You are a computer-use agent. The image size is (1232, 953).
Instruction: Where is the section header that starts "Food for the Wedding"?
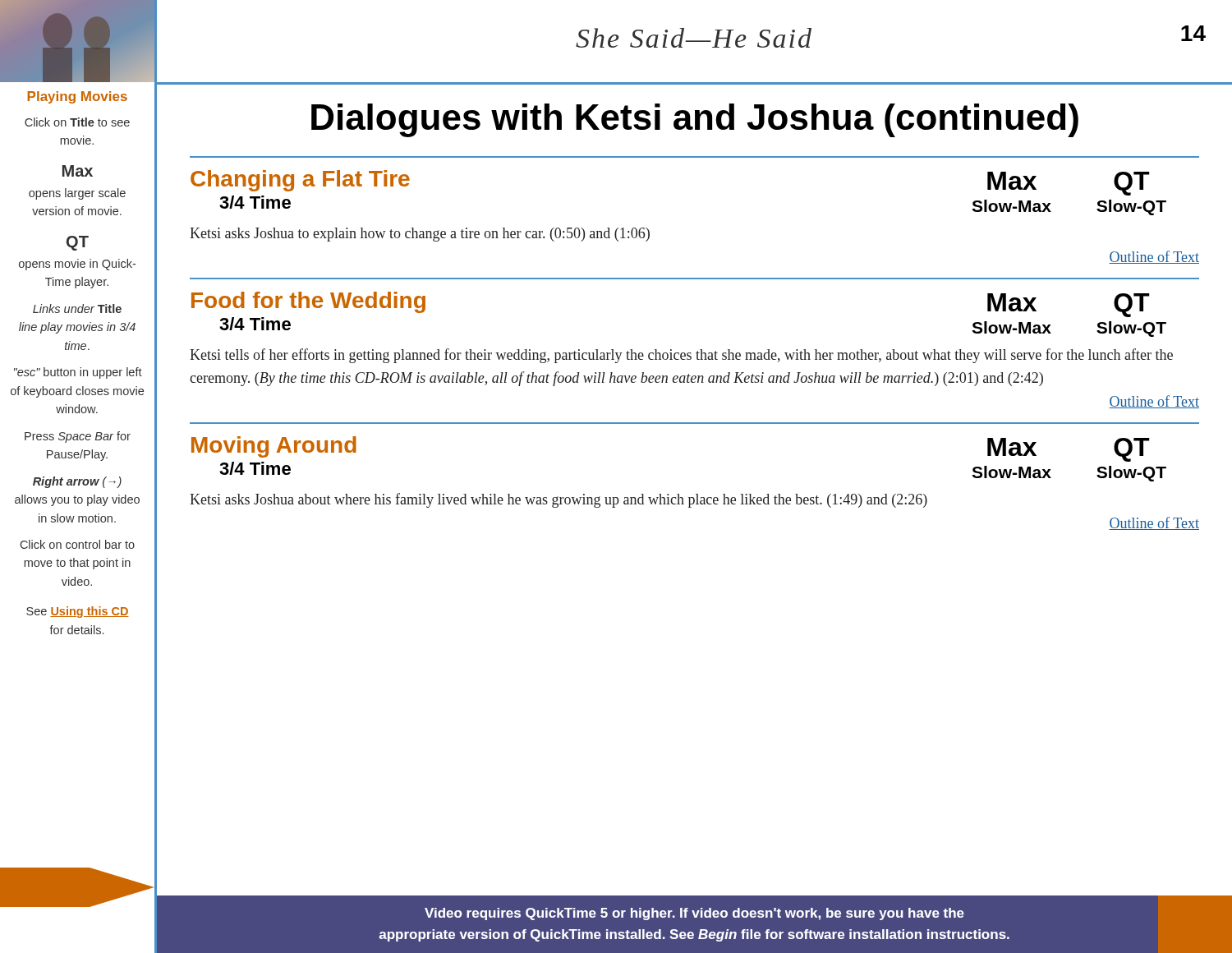point(273,321)
